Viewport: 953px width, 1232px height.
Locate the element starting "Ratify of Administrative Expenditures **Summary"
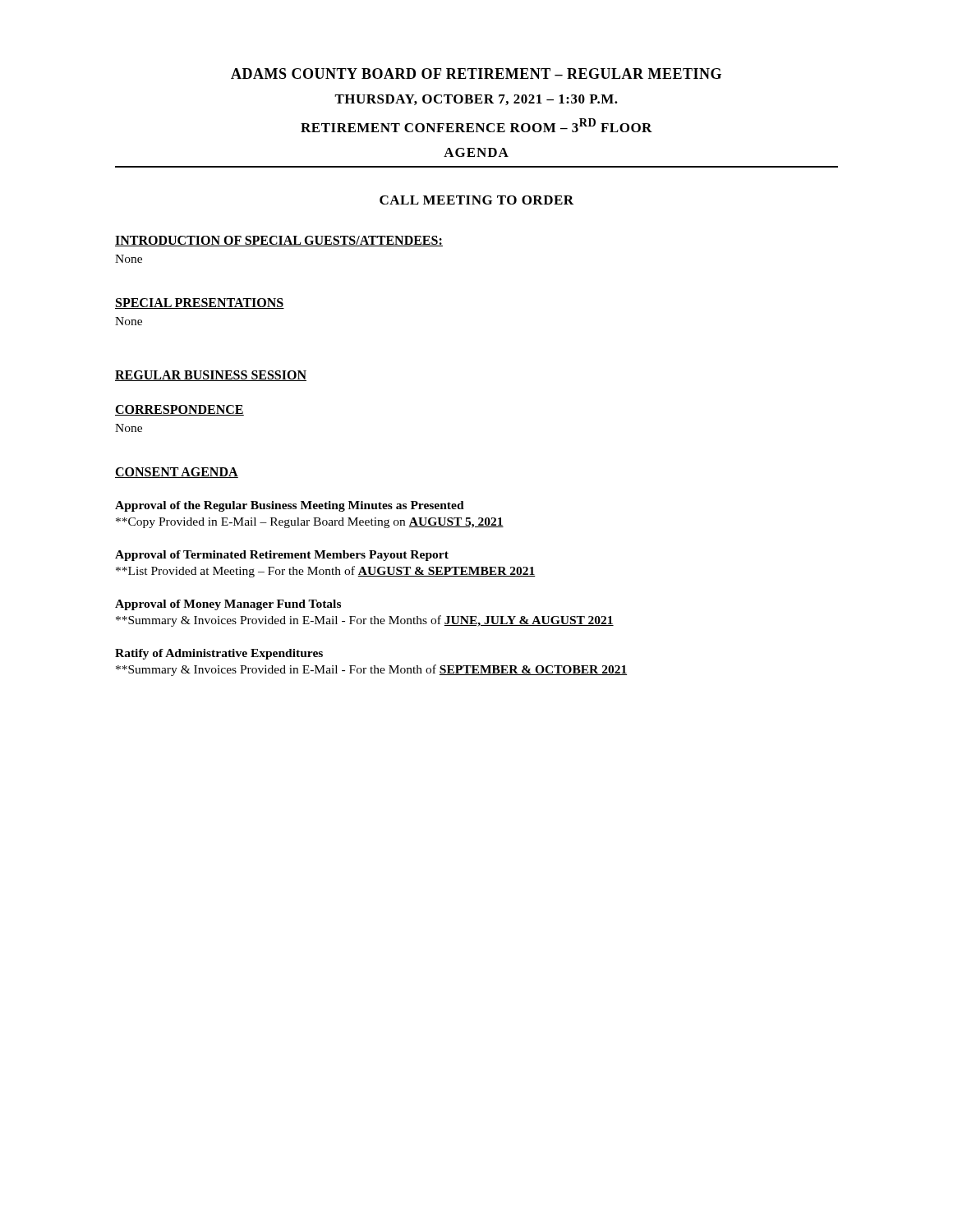(476, 661)
